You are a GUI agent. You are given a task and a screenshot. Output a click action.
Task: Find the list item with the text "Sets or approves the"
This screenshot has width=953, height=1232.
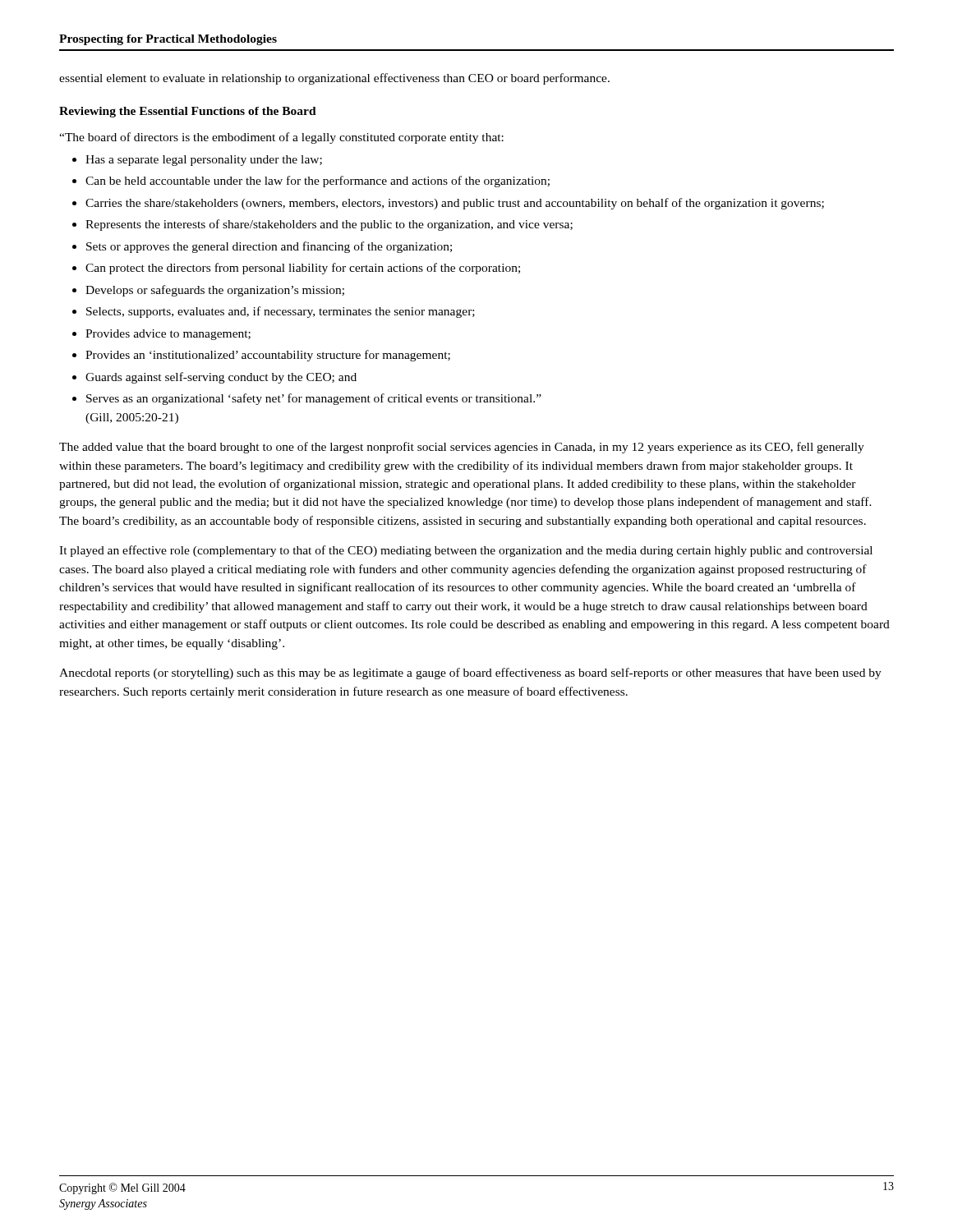[269, 246]
